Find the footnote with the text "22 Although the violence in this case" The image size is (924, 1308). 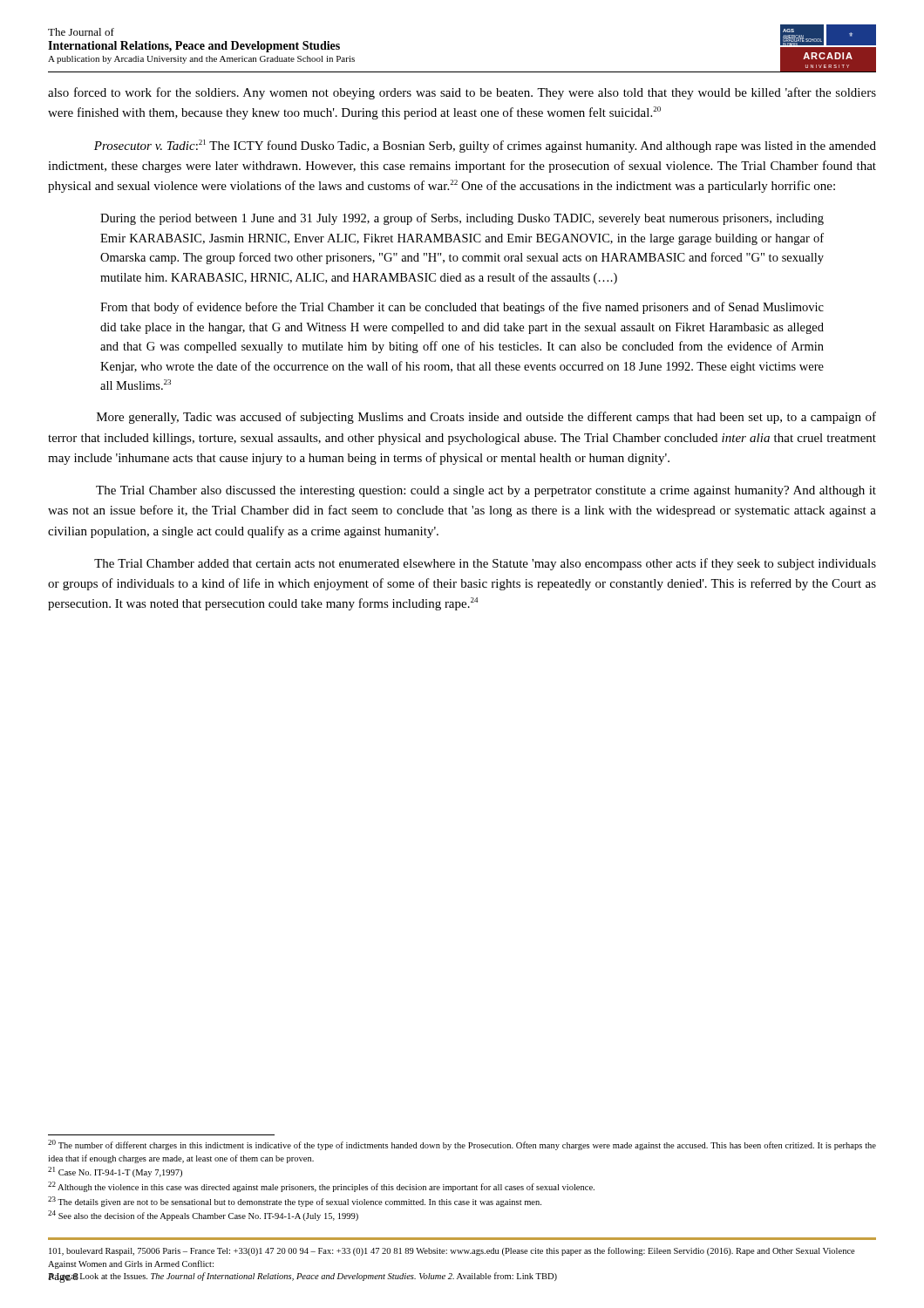pos(322,1187)
